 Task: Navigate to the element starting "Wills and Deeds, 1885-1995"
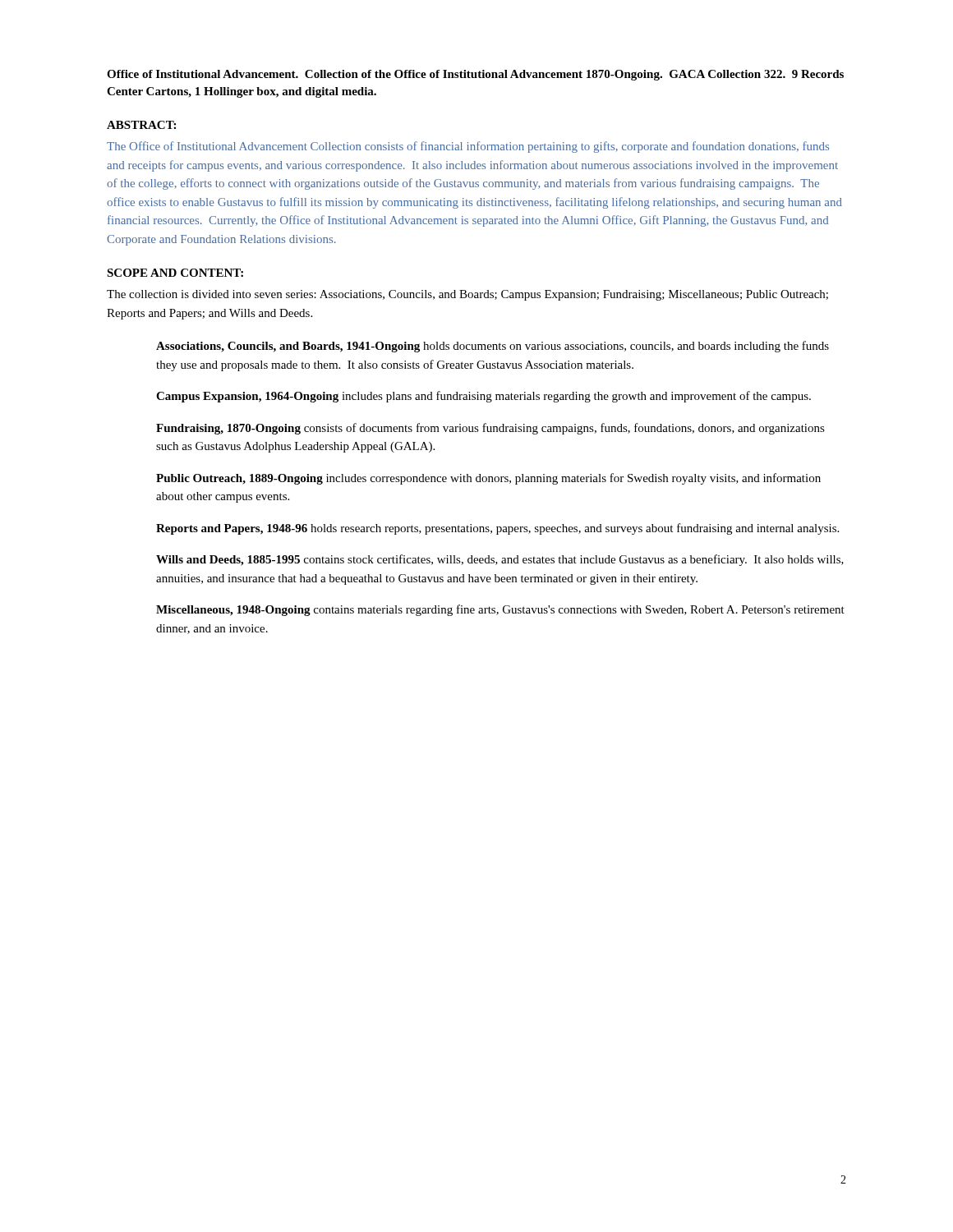tap(500, 569)
